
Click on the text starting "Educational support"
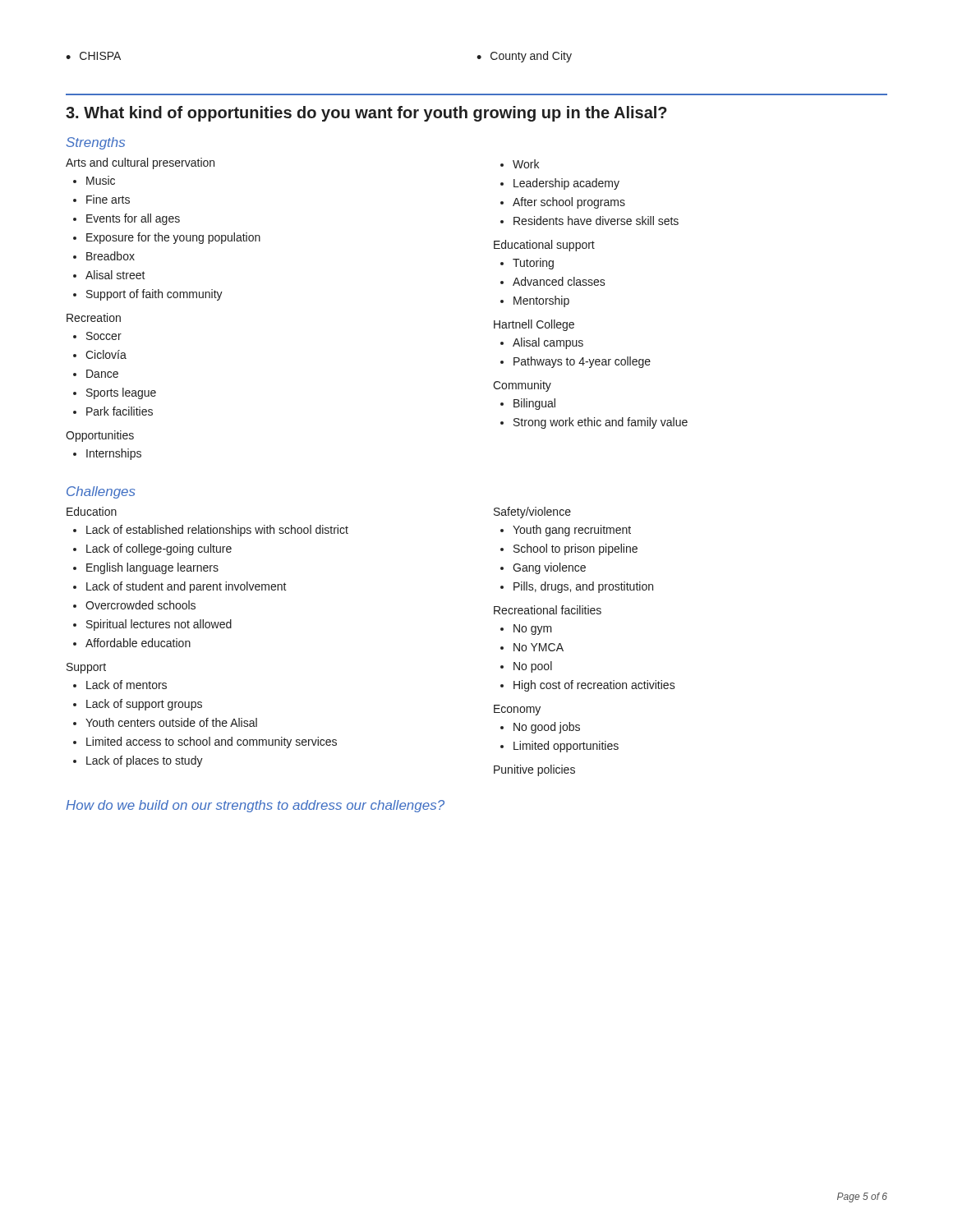coord(544,244)
